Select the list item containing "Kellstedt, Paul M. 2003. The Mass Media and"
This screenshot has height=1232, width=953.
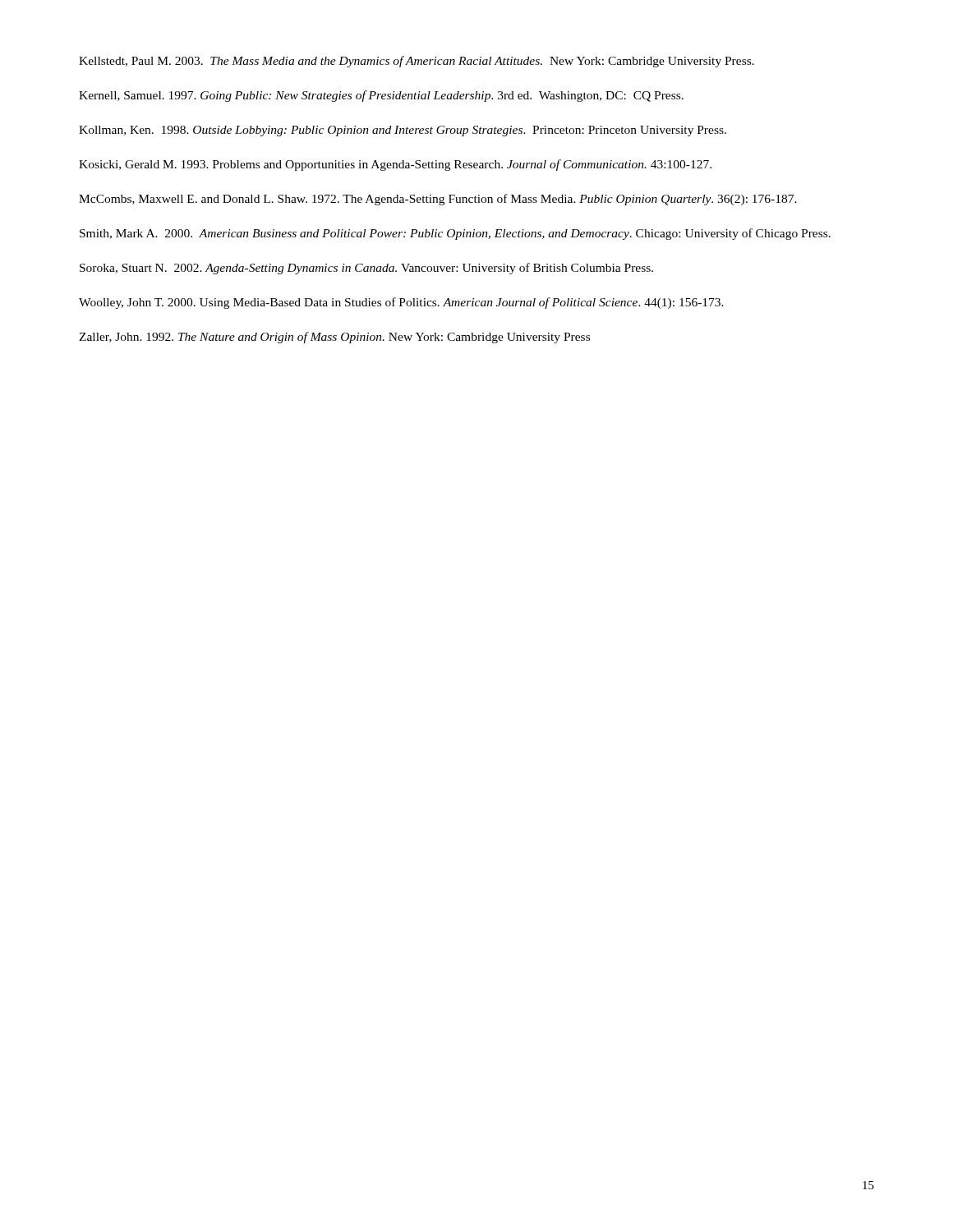417,60
